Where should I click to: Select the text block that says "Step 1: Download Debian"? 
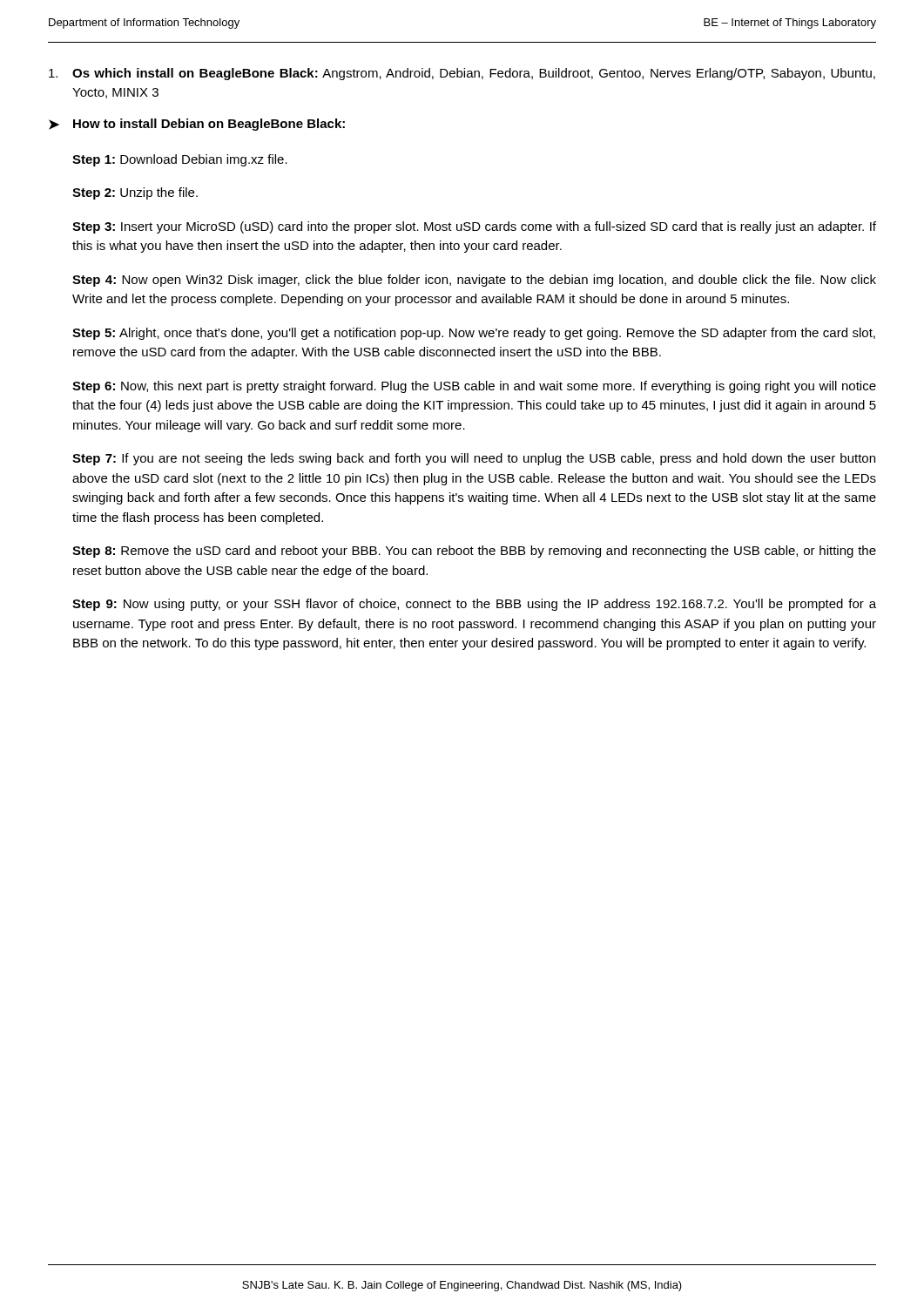click(x=180, y=160)
